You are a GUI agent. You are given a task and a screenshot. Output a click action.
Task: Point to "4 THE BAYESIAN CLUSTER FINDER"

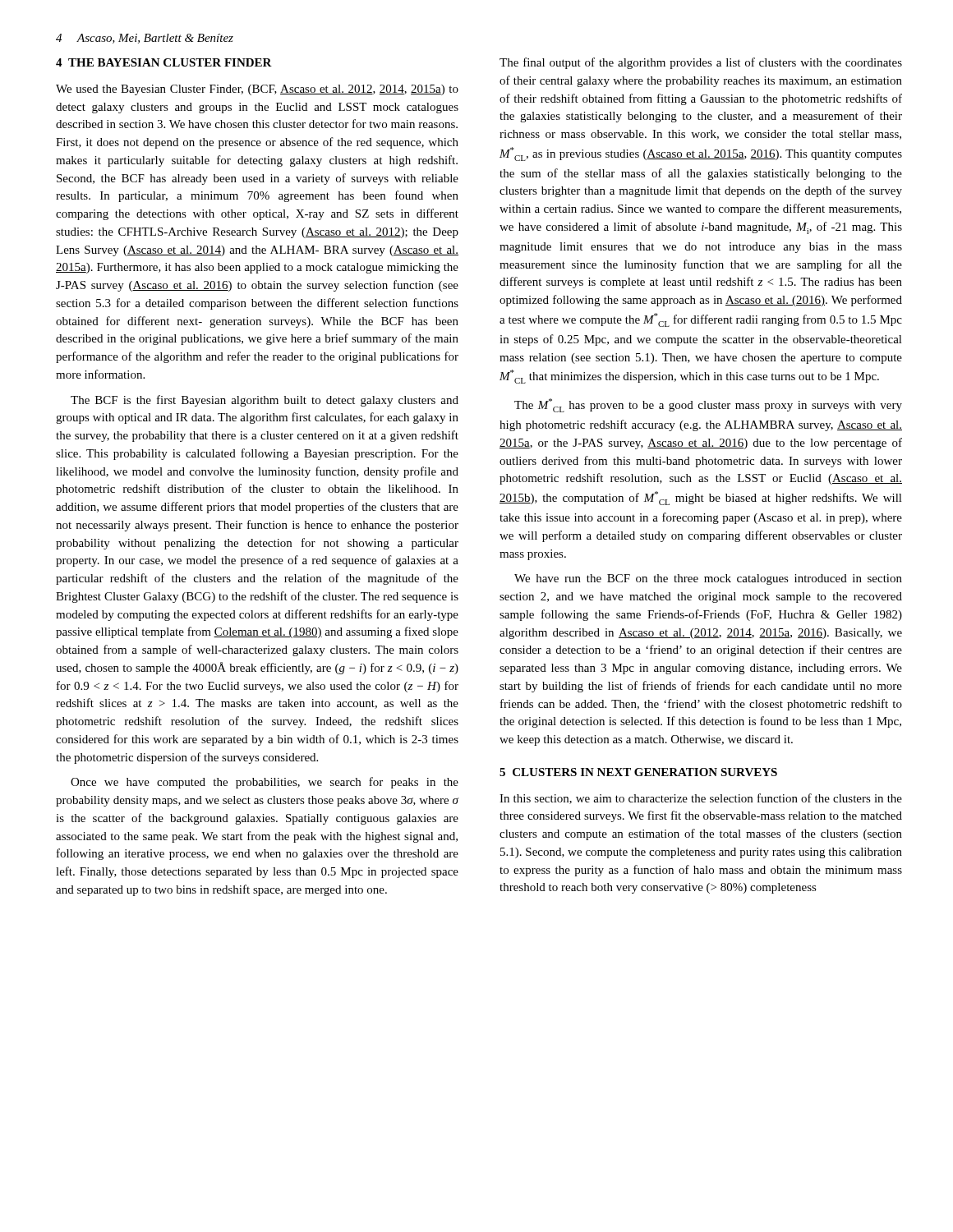click(x=257, y=63)
